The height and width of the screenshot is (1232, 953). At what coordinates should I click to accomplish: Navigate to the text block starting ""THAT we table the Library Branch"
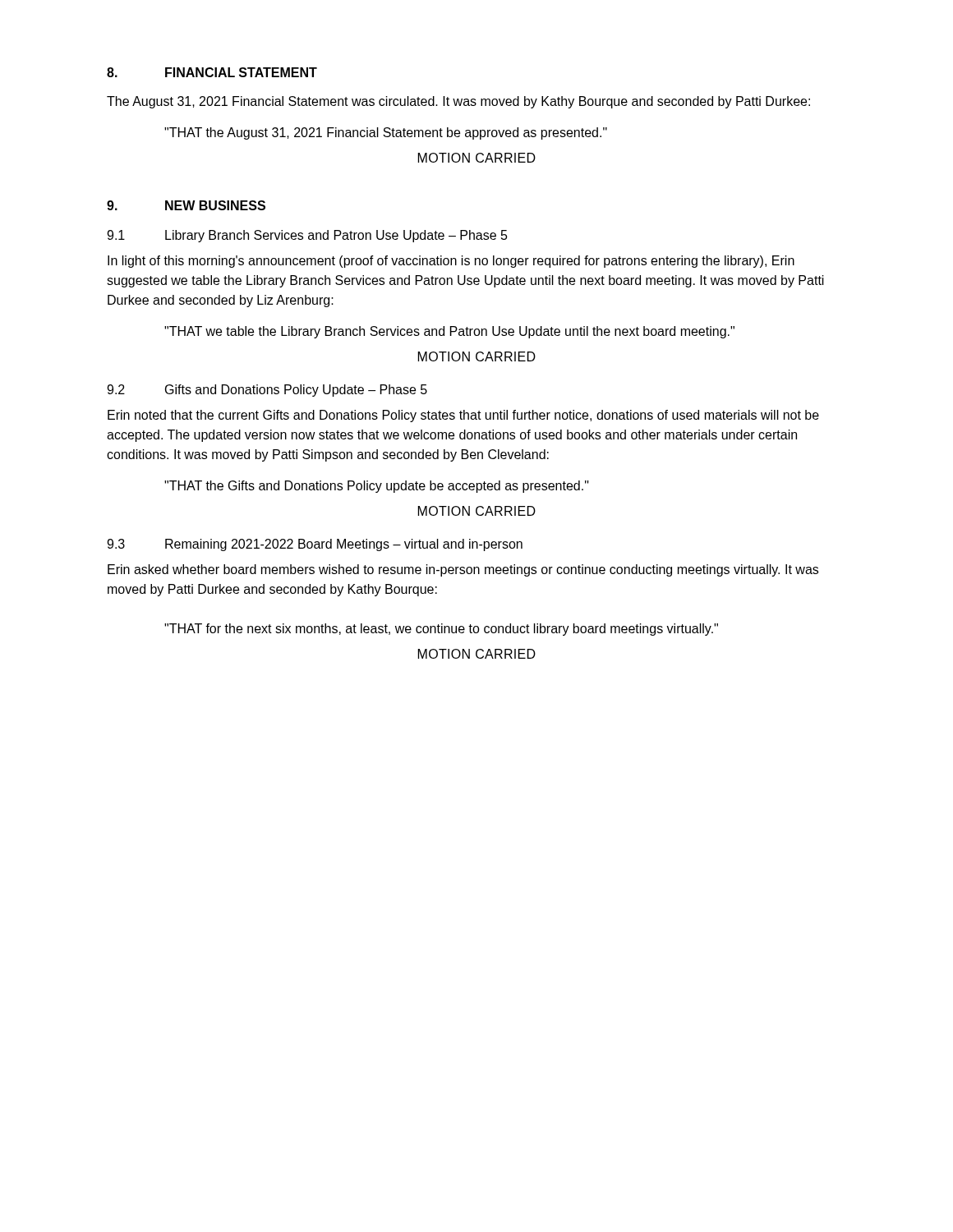(450, 331)
